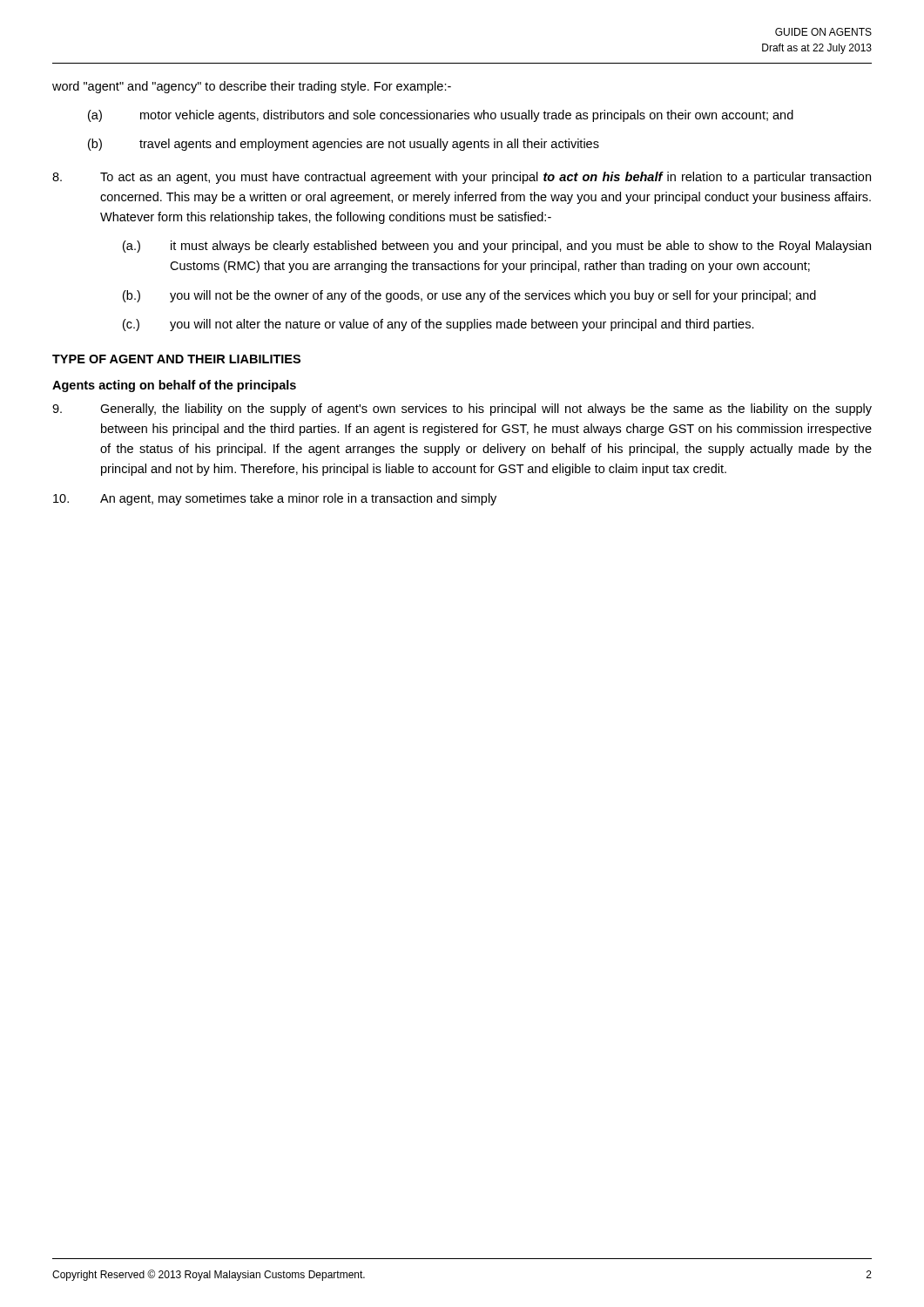
Task: Locate the element starting "(b.) you will not be"
Action: (x=497, y=295)
